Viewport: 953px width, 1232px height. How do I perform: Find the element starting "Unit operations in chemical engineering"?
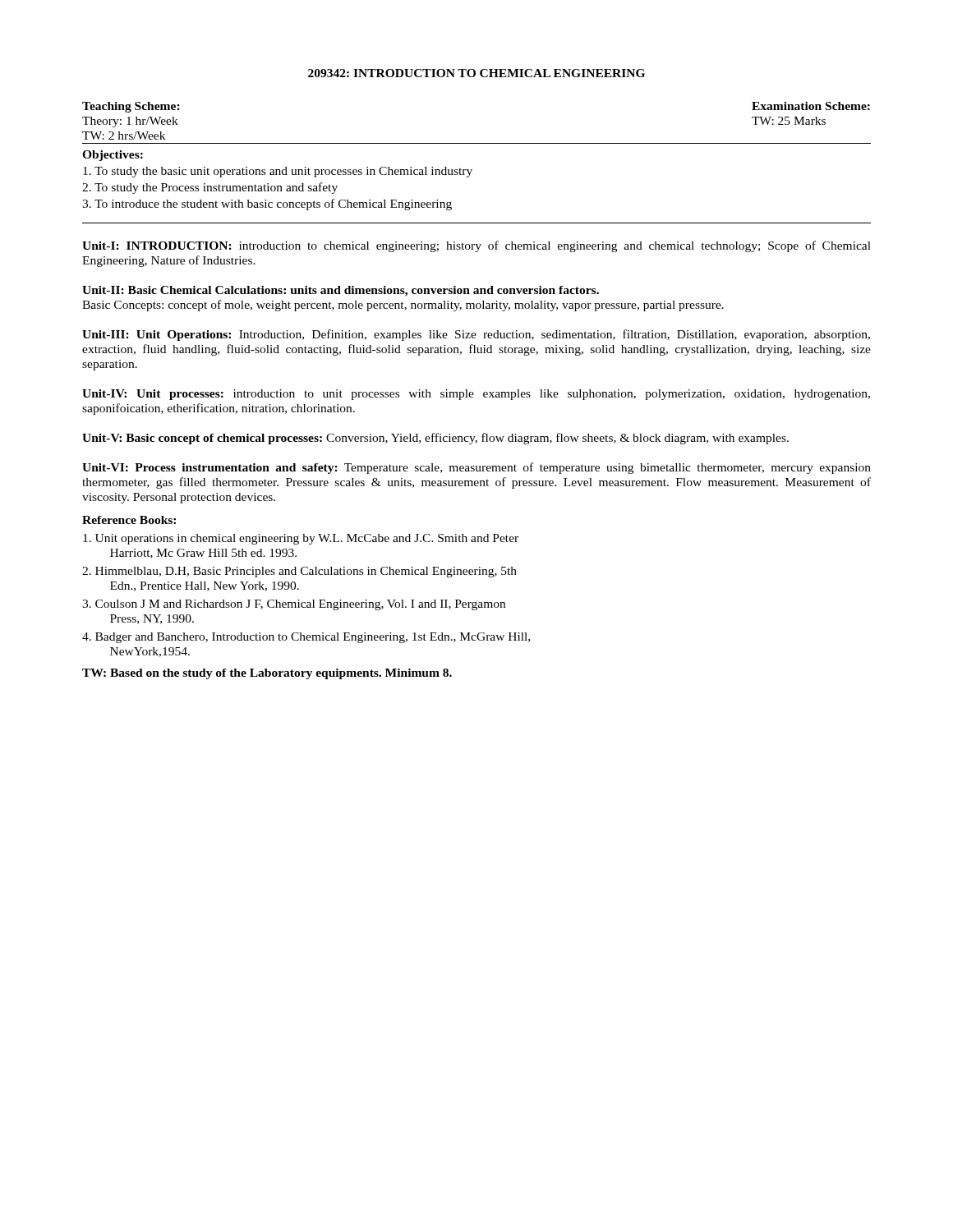click(300, 545)
